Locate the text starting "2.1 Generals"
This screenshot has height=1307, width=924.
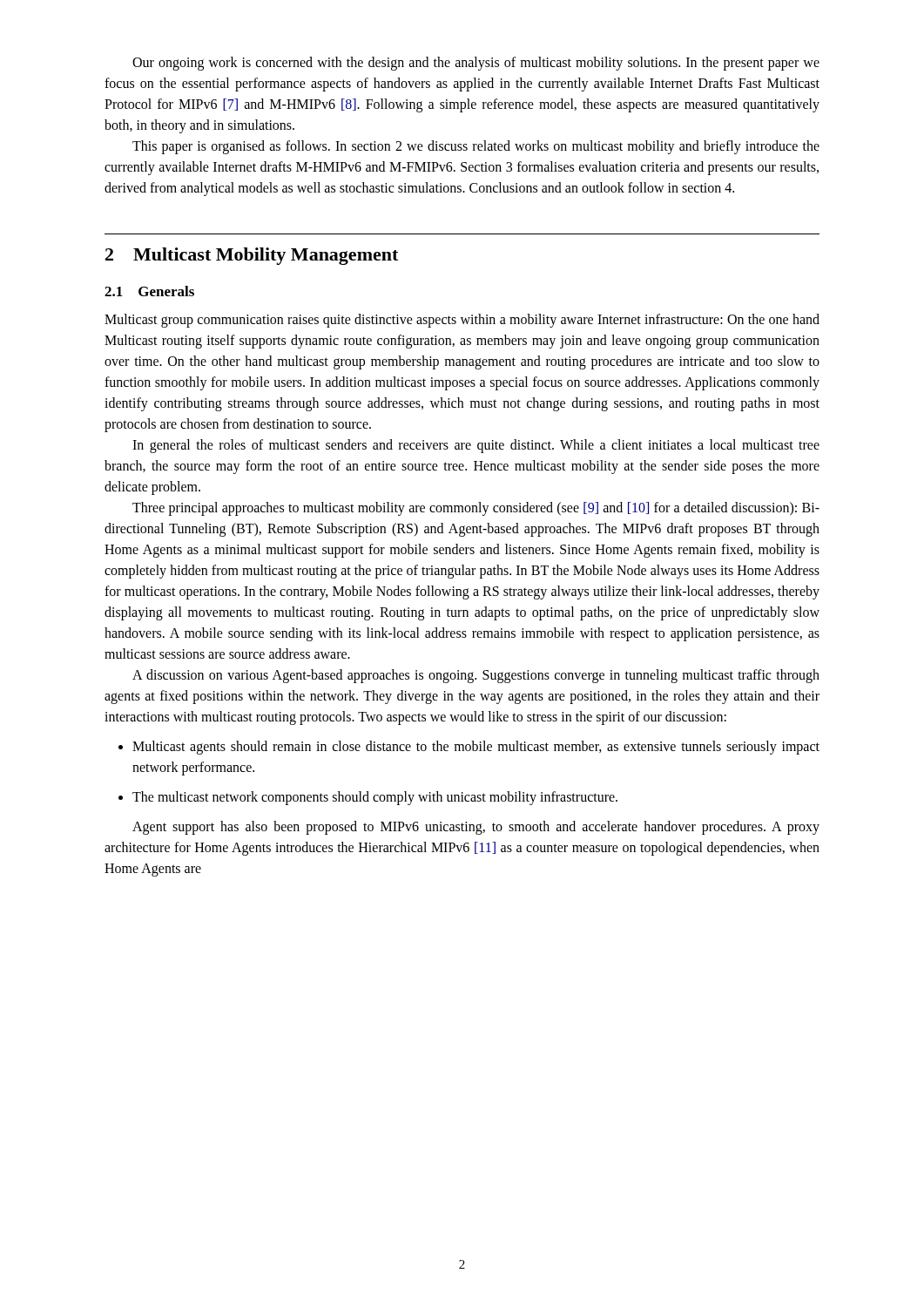149,291
